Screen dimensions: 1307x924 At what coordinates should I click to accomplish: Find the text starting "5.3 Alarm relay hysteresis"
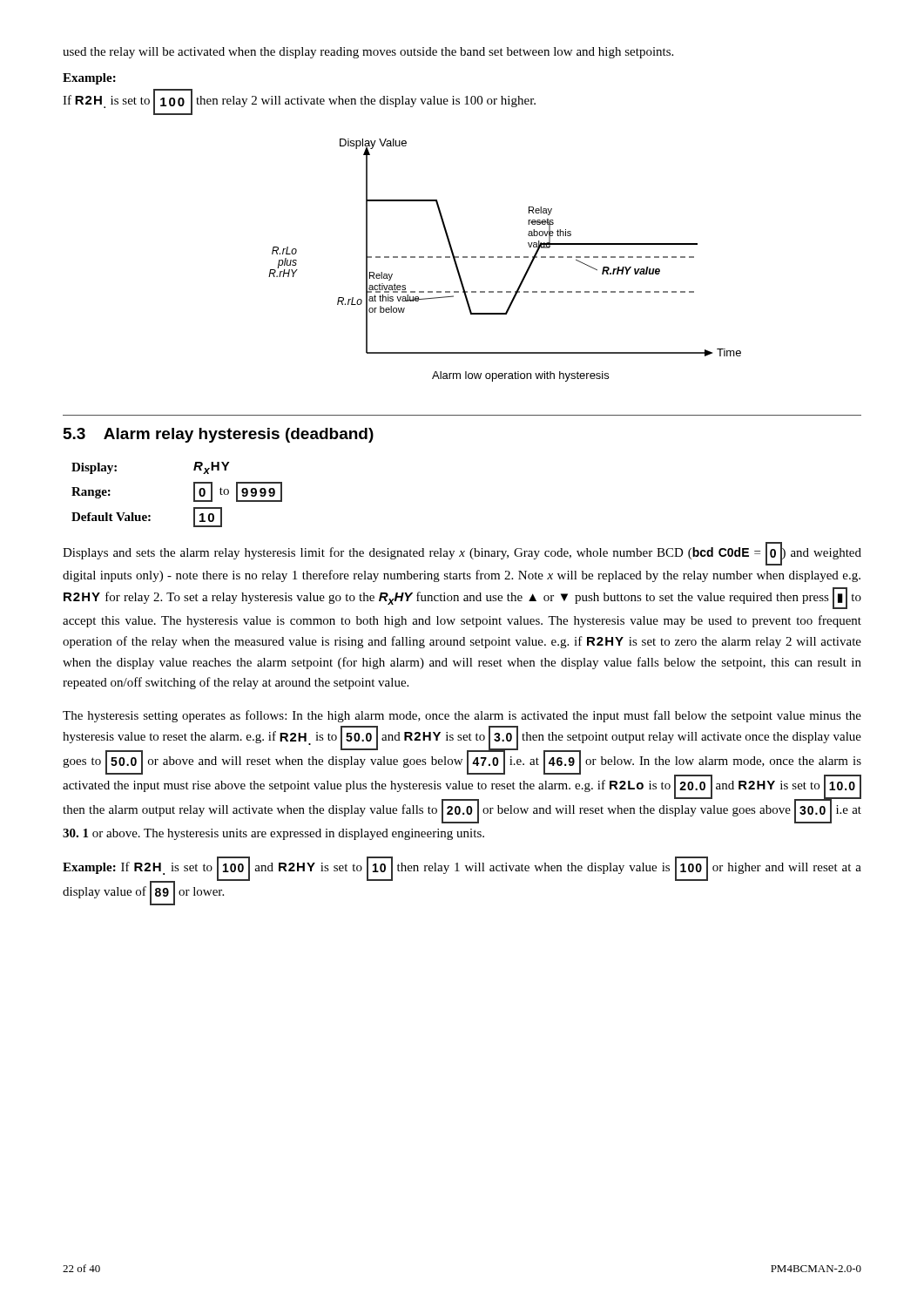(x=218, y=433)
